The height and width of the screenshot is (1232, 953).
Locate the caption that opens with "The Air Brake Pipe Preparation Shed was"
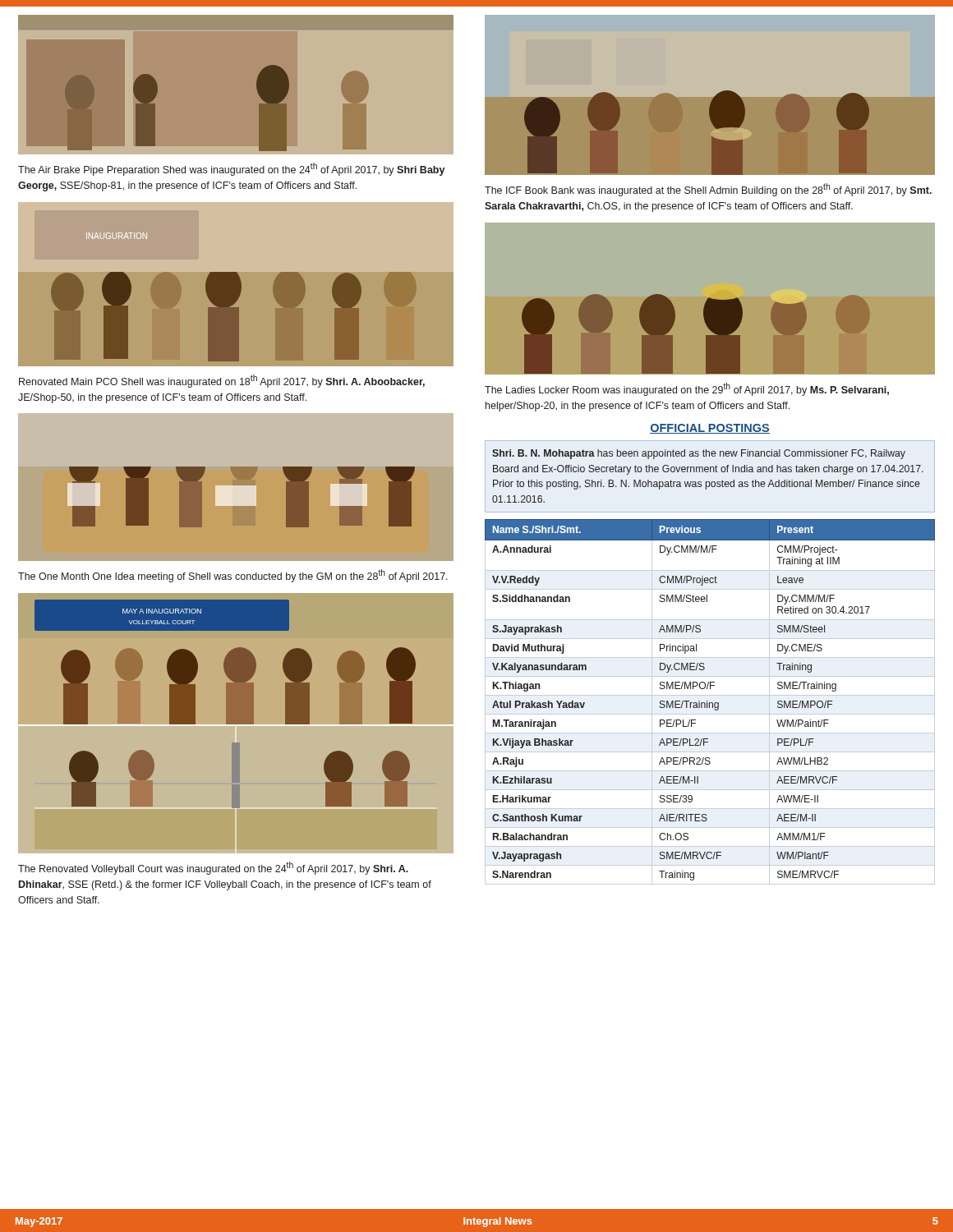point(231,177)
